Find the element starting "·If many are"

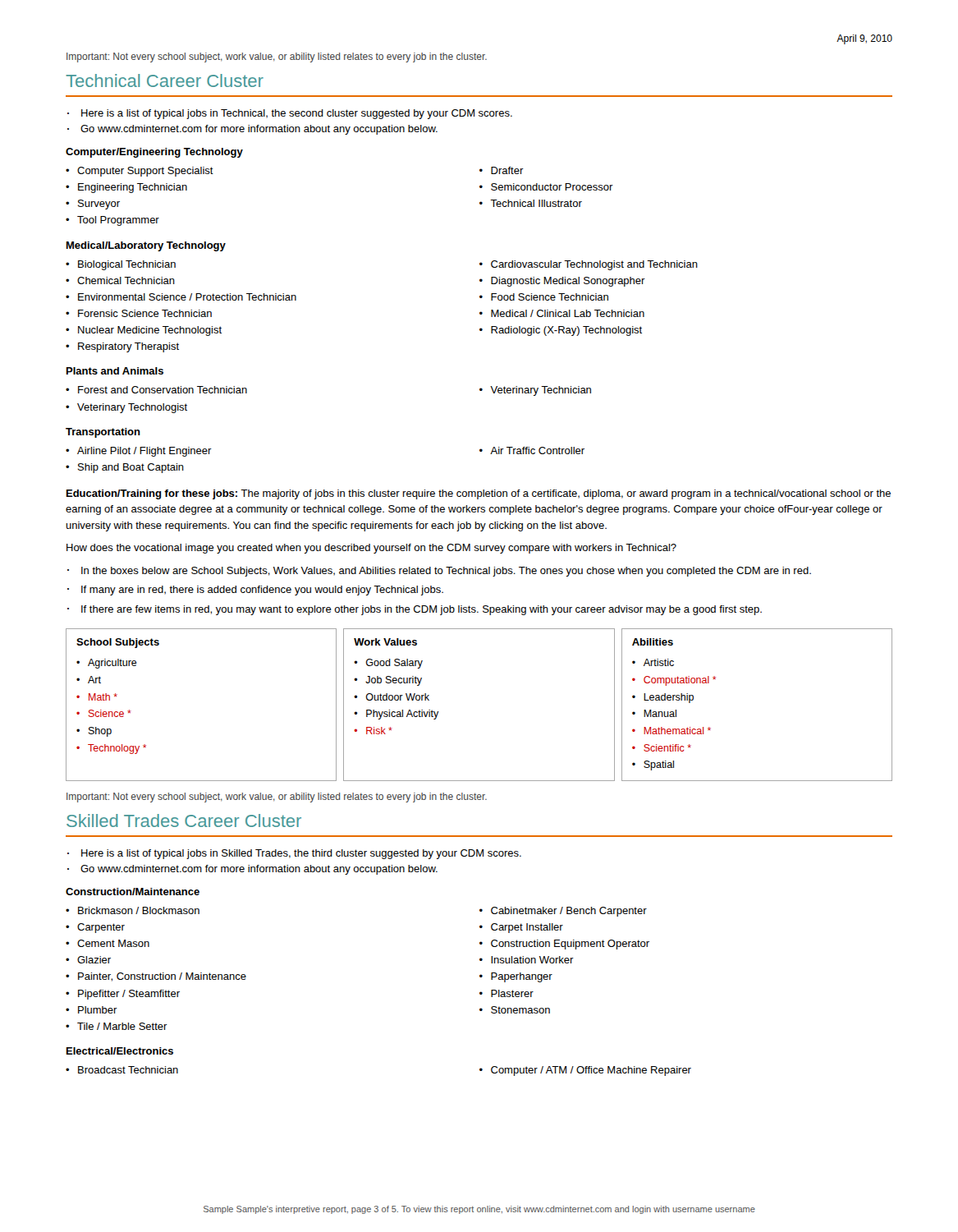coord(255,590)
